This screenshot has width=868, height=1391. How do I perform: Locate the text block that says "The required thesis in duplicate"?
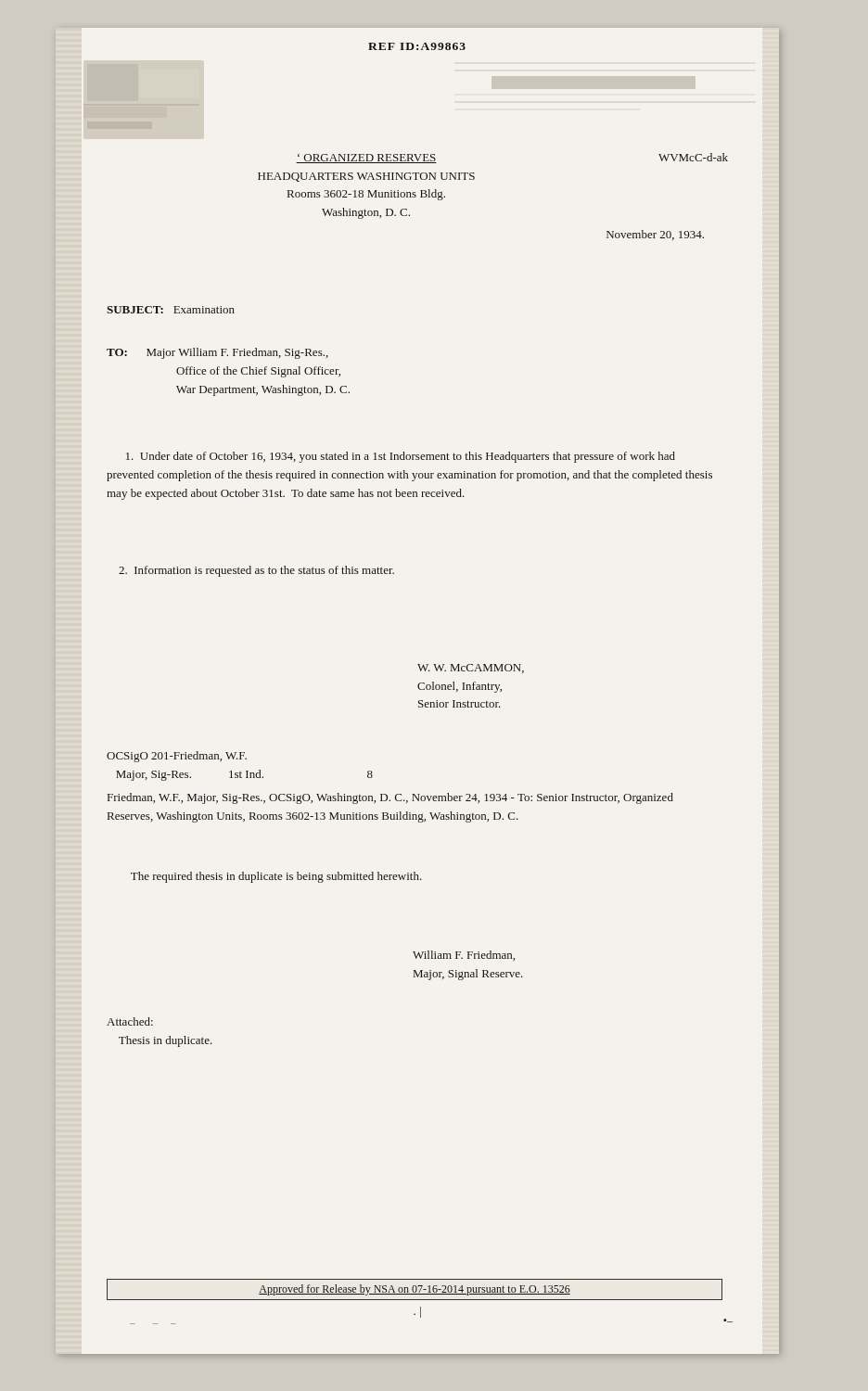pos(264,876)
